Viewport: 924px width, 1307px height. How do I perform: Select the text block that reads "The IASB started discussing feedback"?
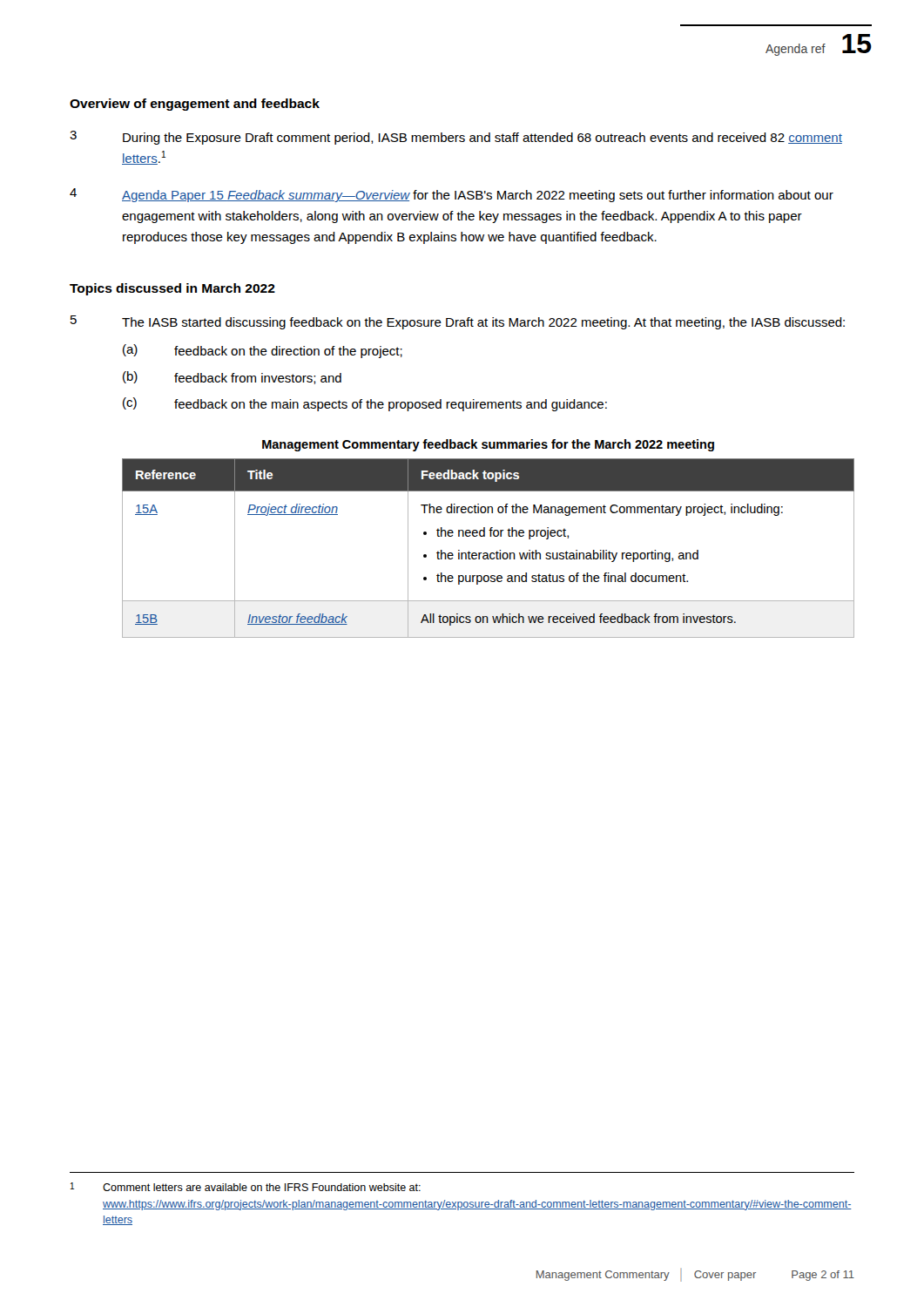tap(484, 322)
